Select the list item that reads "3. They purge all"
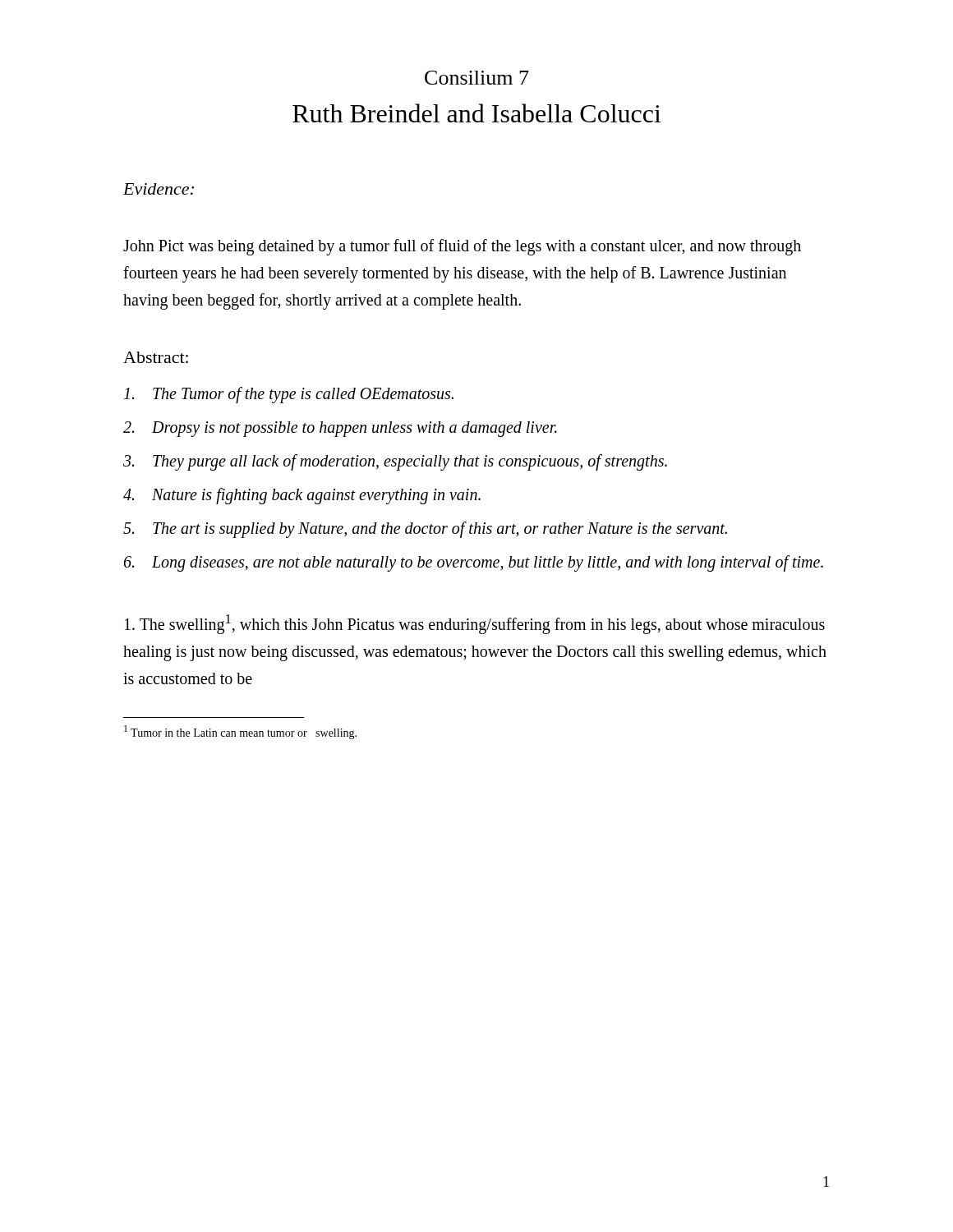The image size is (953, 1232). [476, 461]
